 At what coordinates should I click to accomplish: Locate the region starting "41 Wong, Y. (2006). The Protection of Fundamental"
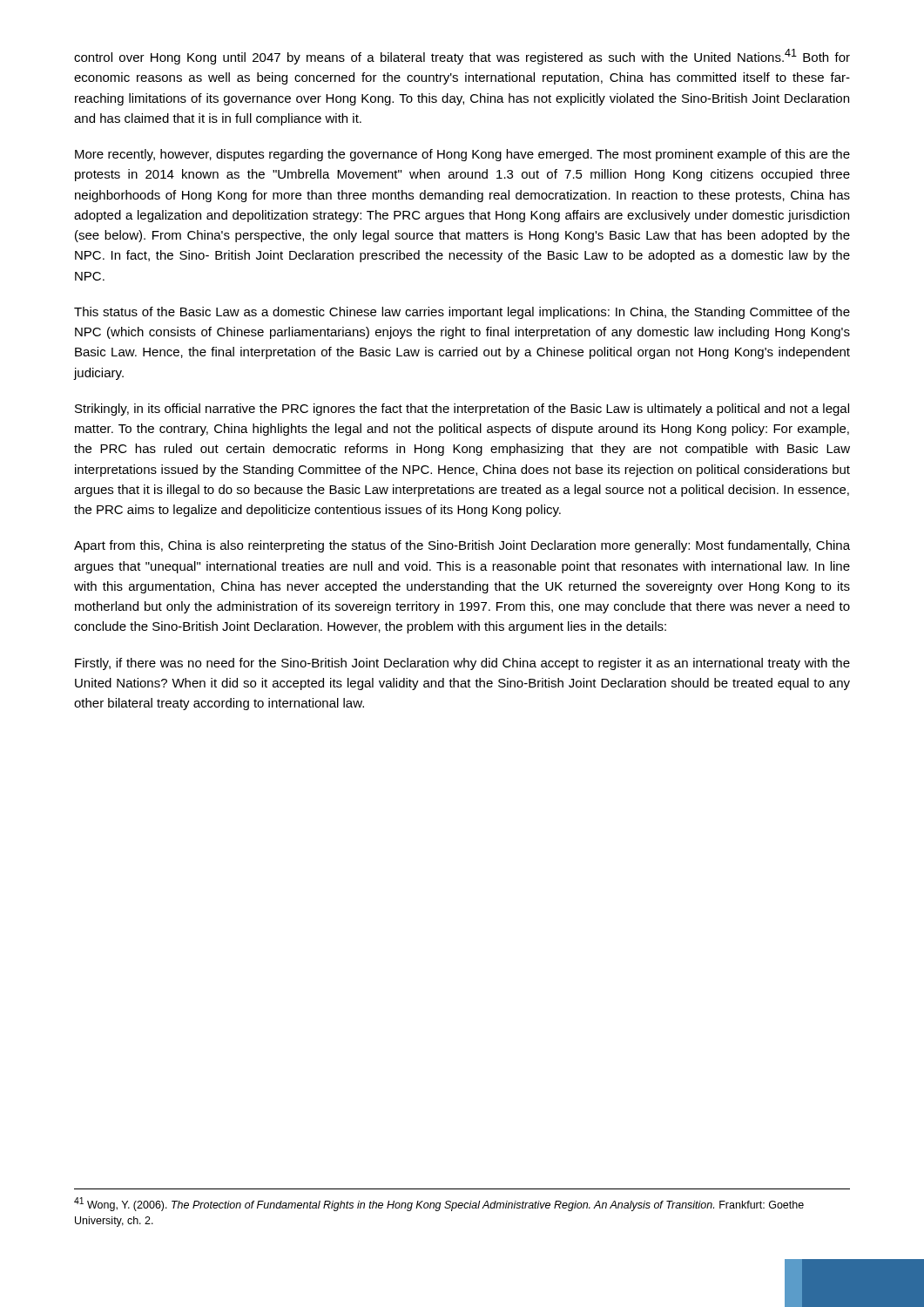click(439, 1211)
